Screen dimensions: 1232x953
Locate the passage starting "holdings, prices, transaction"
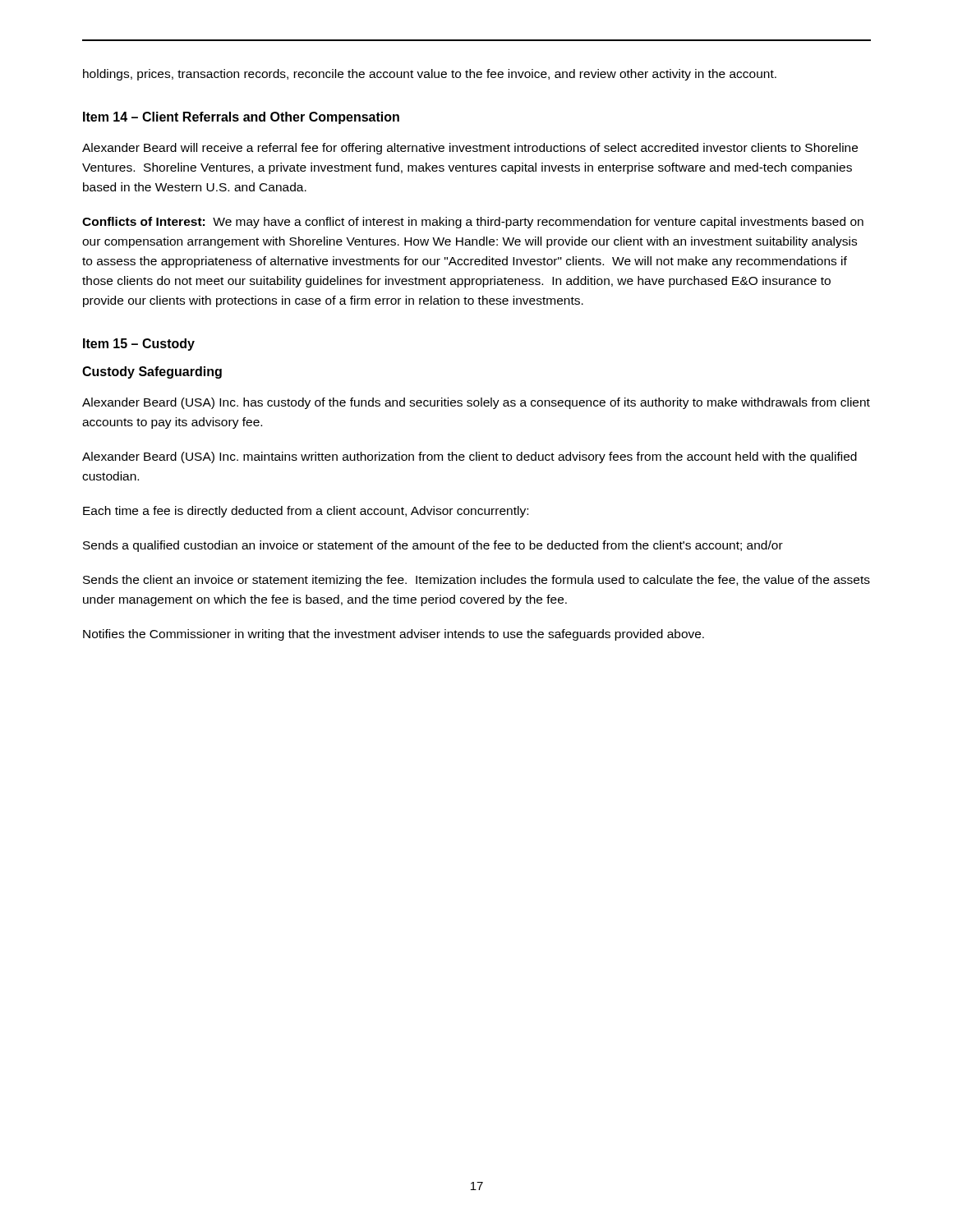click(430, 73)
